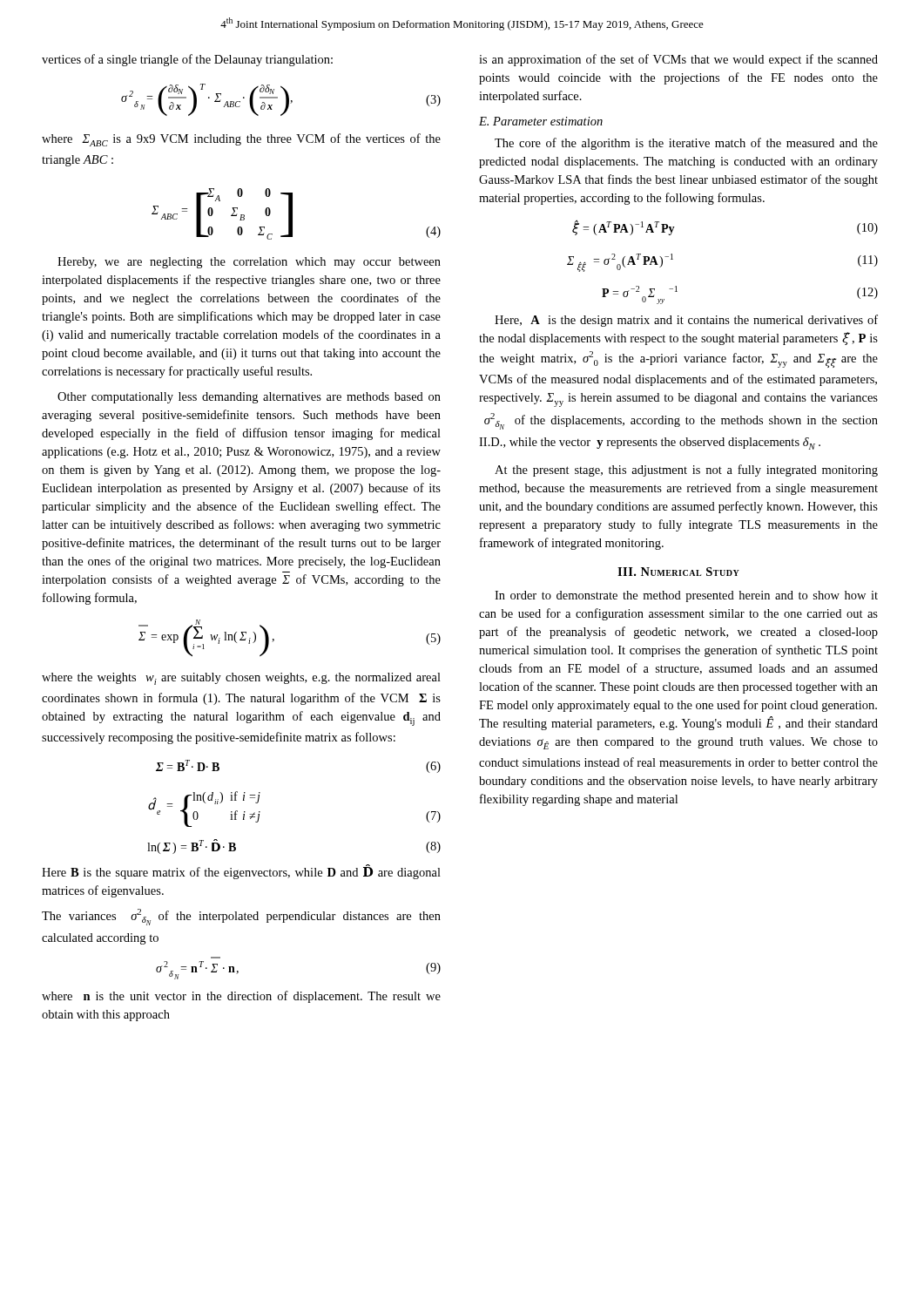Select the text block starting "d̂ e ="
This screenshot has width=924, height=1307.
point(196,812)
